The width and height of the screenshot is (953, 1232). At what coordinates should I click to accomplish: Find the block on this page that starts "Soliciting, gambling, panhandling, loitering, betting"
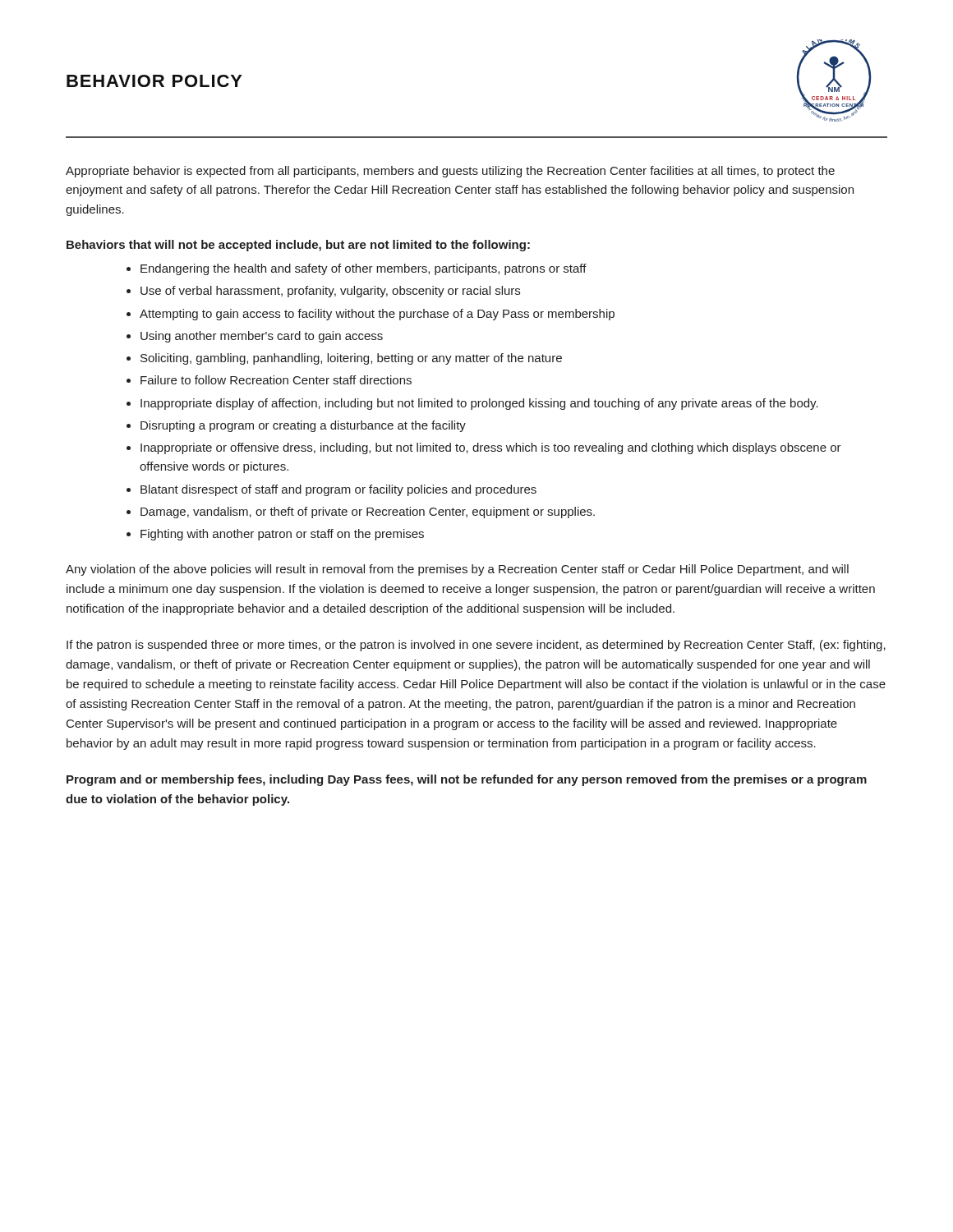[x=351, y=358]
